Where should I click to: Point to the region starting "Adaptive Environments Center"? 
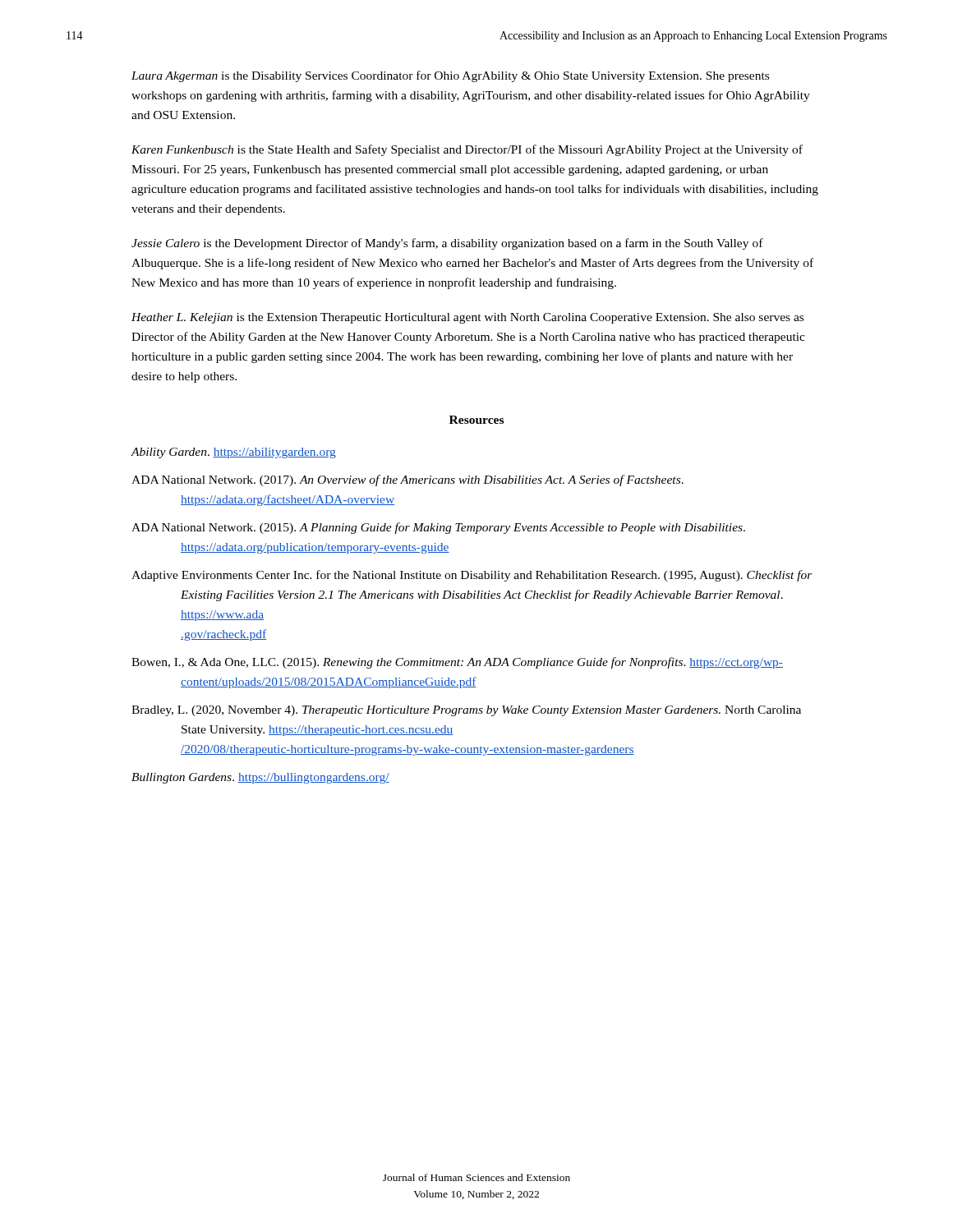(472, 604)
